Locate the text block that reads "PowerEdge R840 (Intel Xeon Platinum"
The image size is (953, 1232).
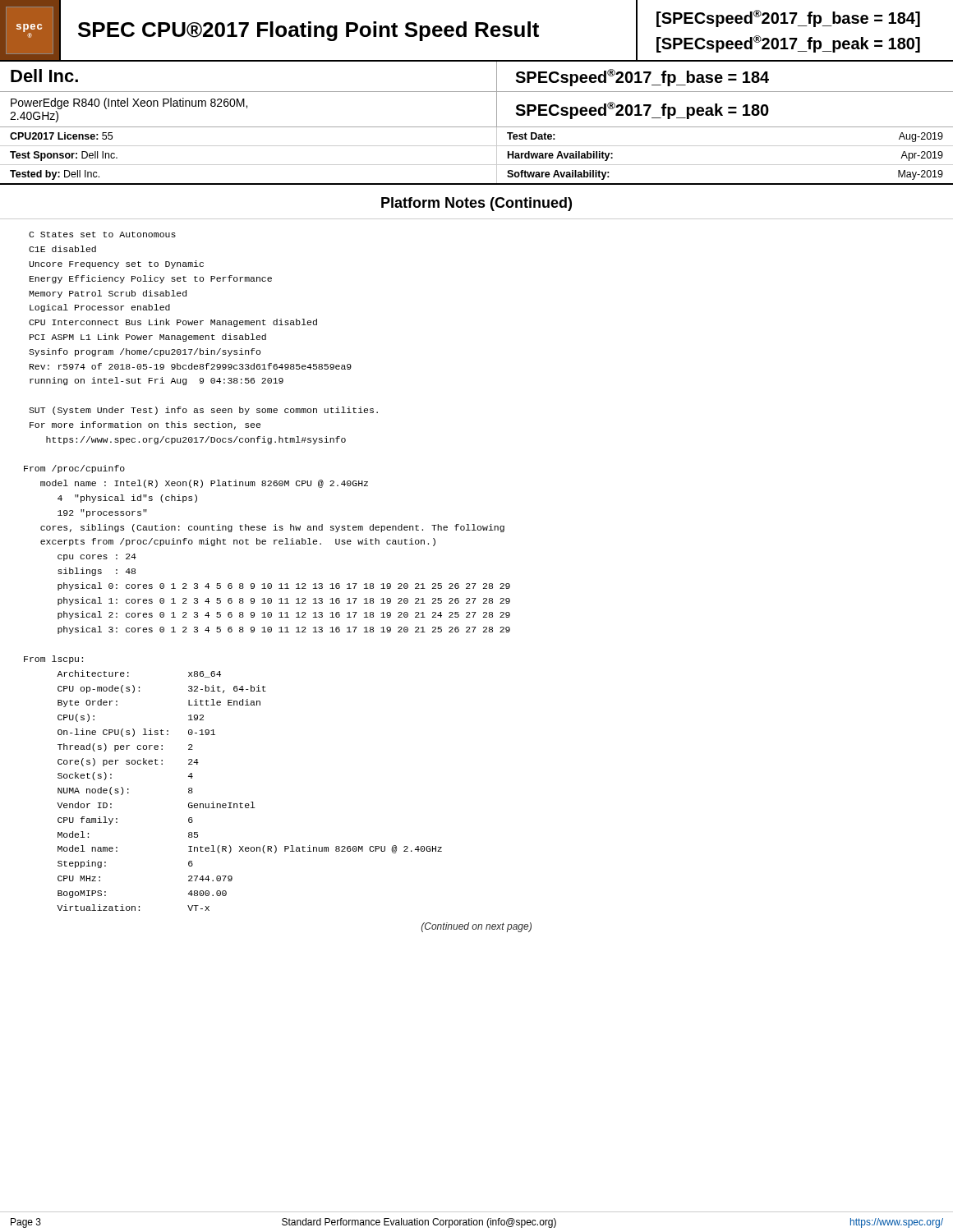(129, 109)
